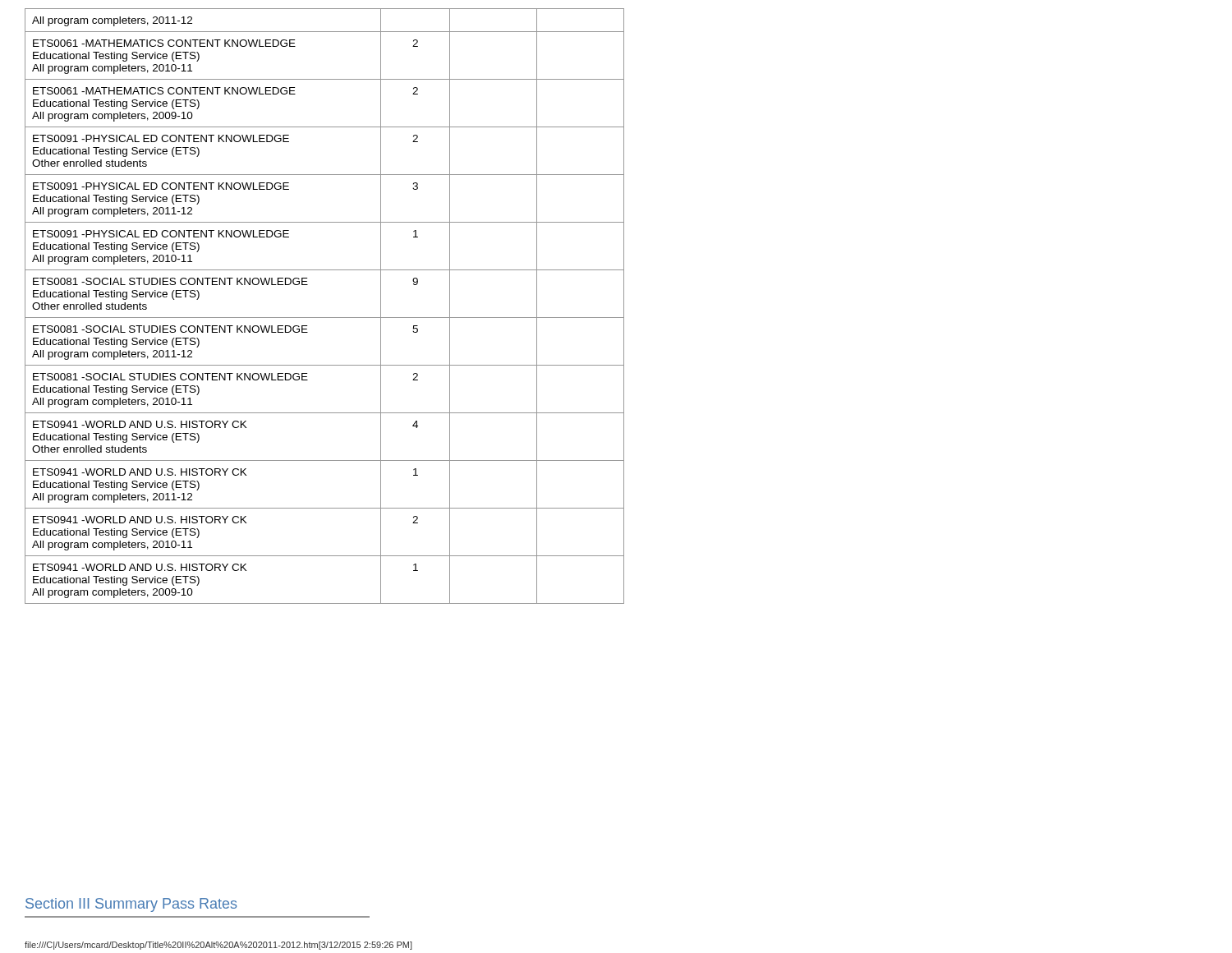Locate a table
This screenshot has width=1232, height=953.
pos(324,306)
